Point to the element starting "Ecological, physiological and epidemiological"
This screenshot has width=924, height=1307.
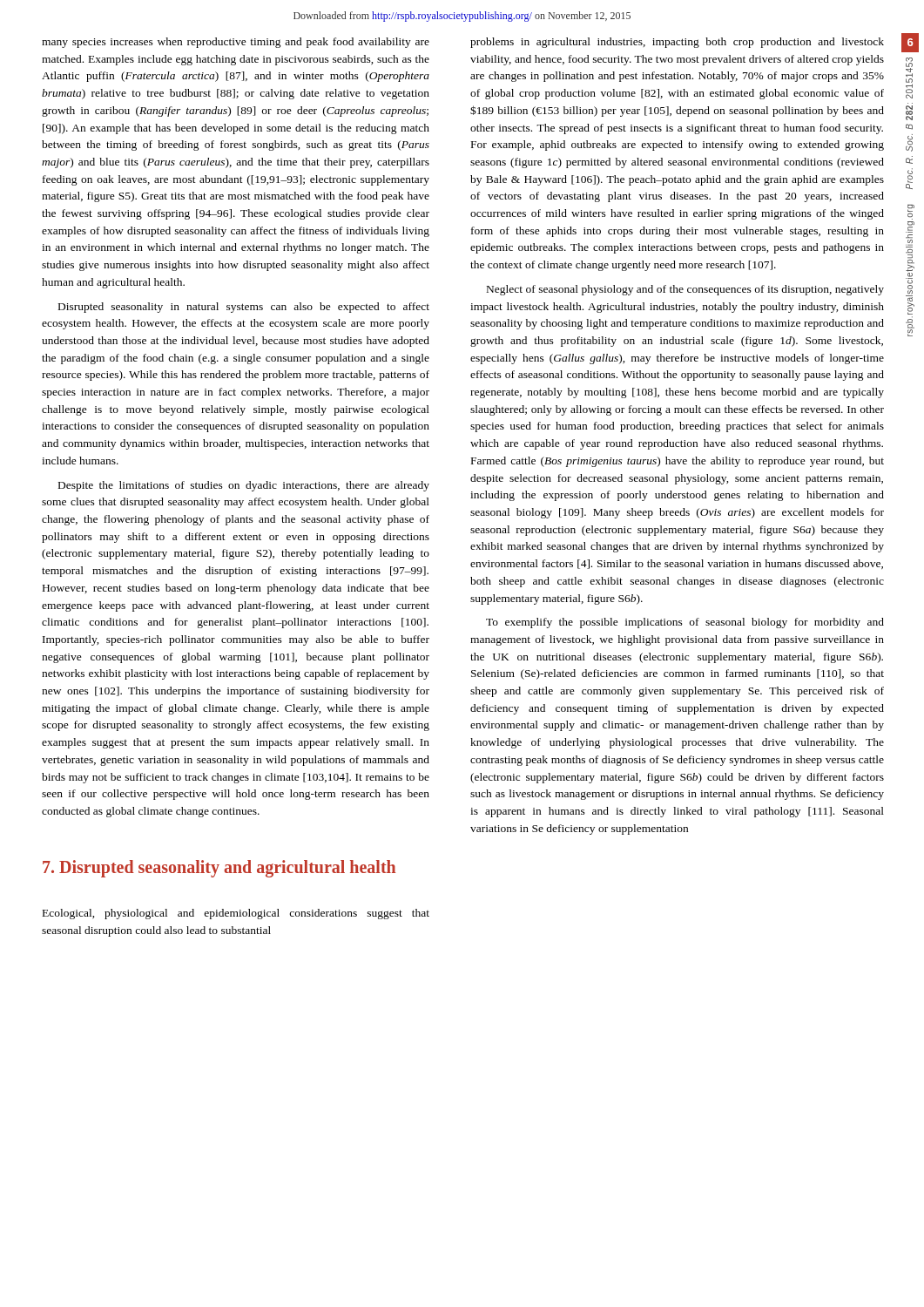236,922
